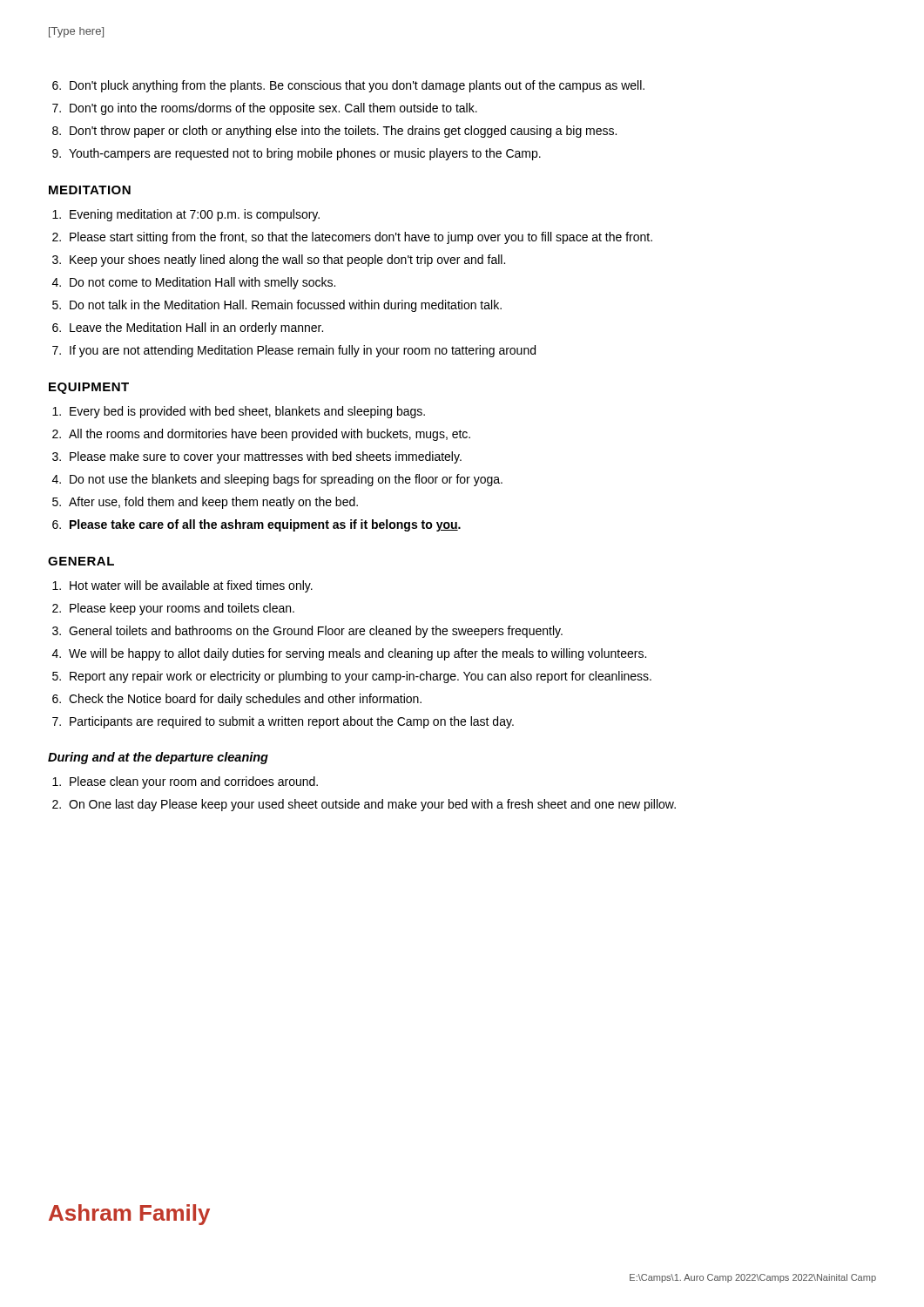Viewport: 924px width, 1307px height.
Task: Point to the block beginning "Do not come to Meditation Hall"
Action: [x=203, y=282]
